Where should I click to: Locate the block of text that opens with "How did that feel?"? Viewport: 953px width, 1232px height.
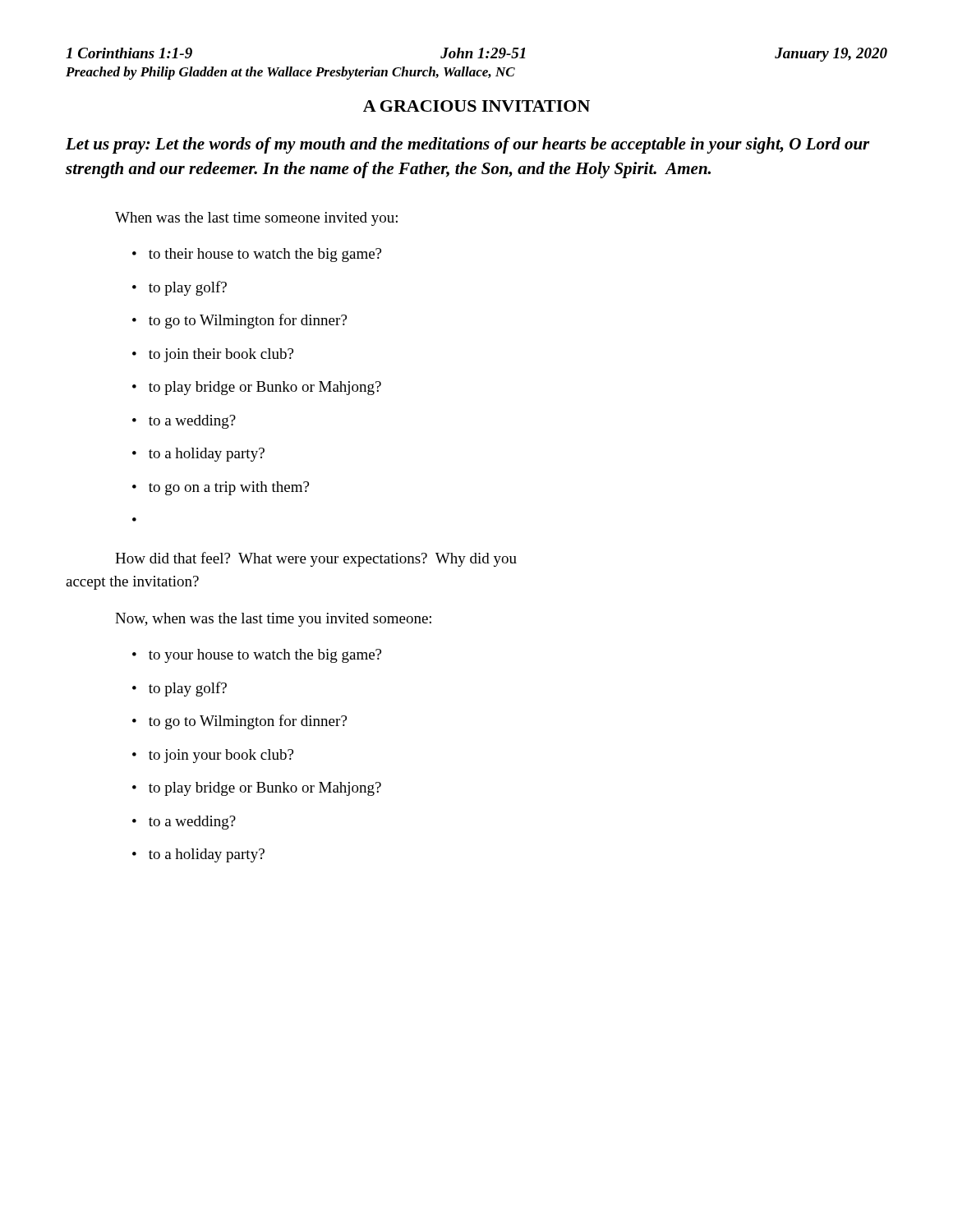[x=291, y=570]
